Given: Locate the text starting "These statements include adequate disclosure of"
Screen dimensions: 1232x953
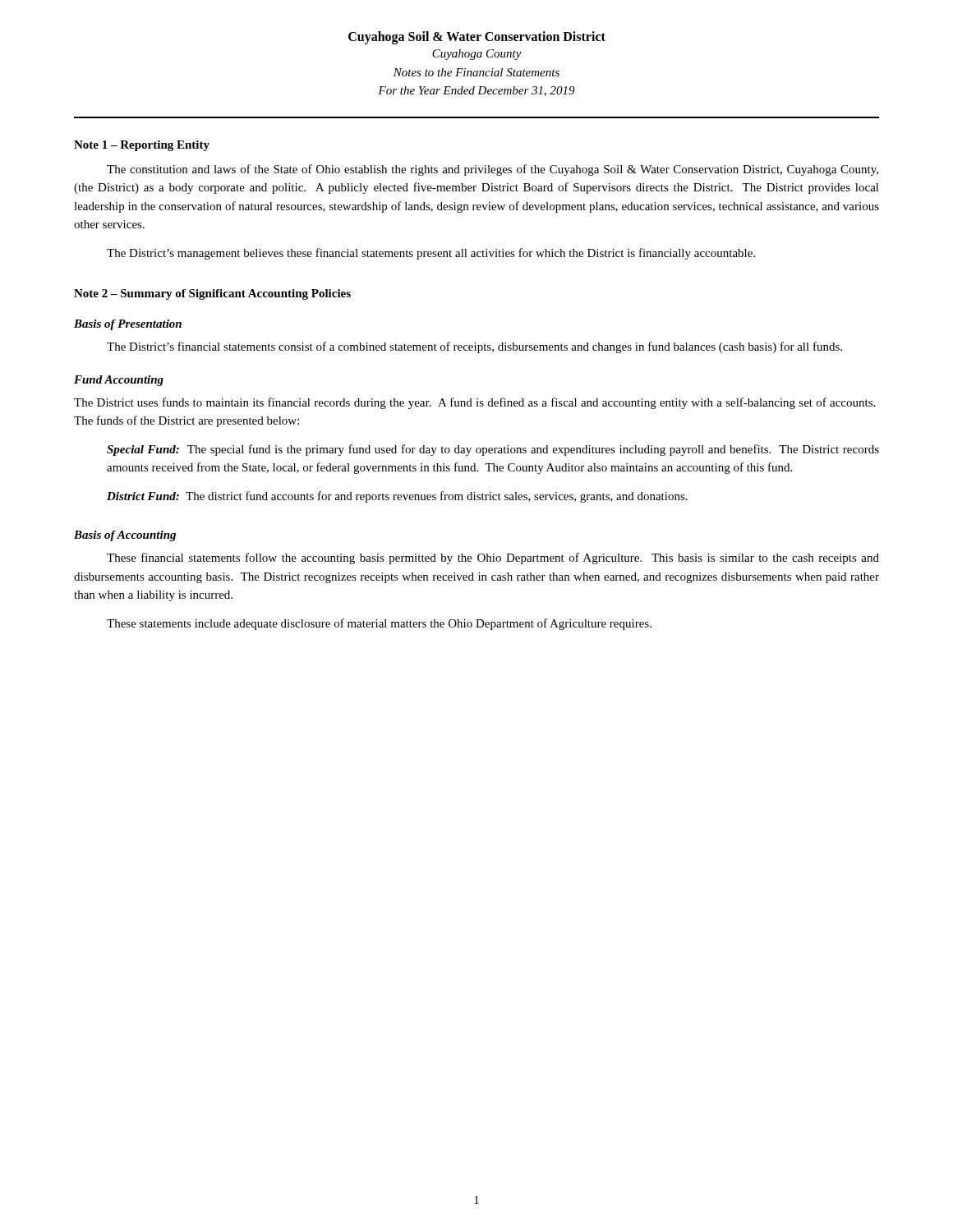Looking at the screenshot, I should click(380, 623).
